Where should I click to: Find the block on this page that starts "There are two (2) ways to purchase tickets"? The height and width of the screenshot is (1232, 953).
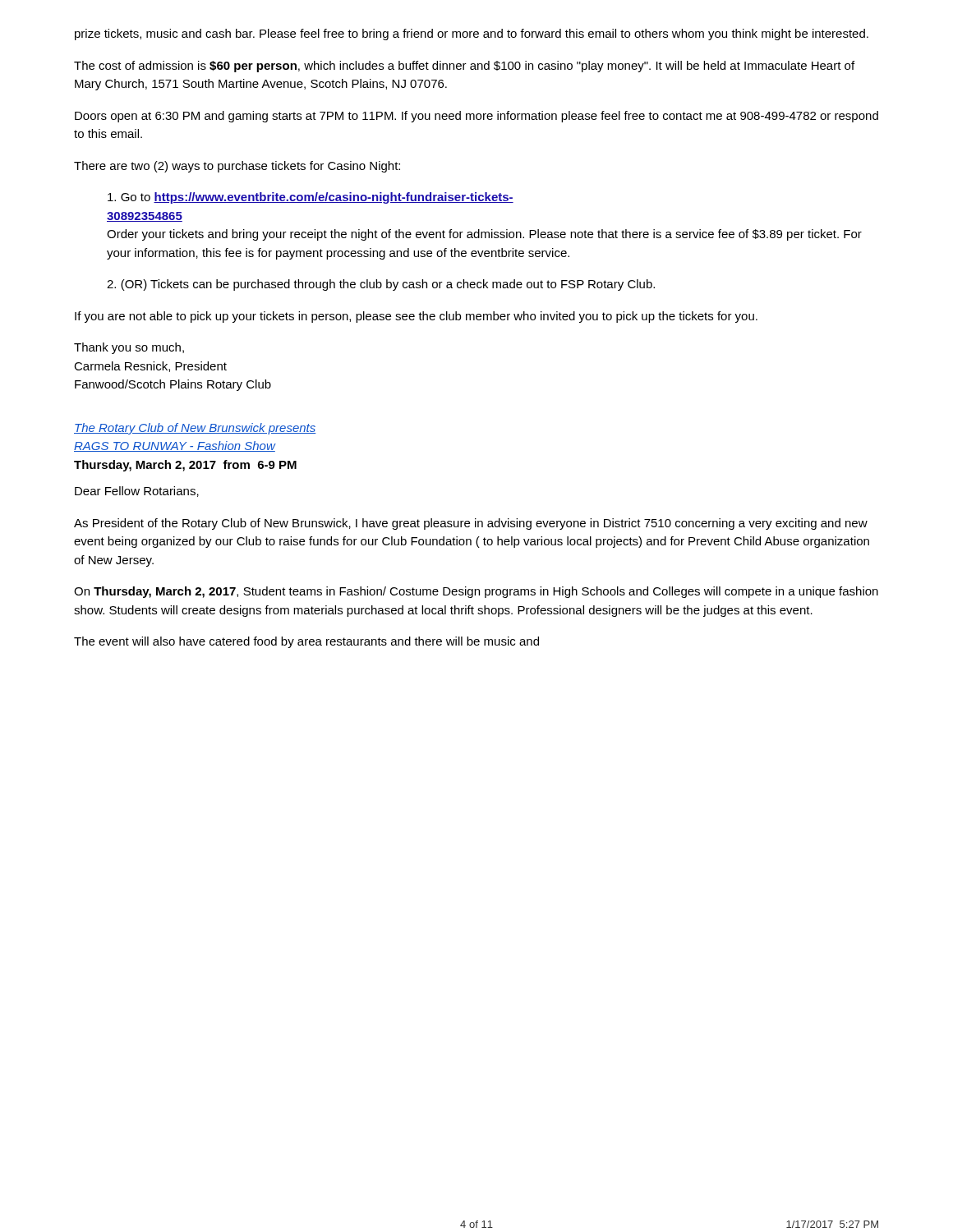(x=237, y=167)
